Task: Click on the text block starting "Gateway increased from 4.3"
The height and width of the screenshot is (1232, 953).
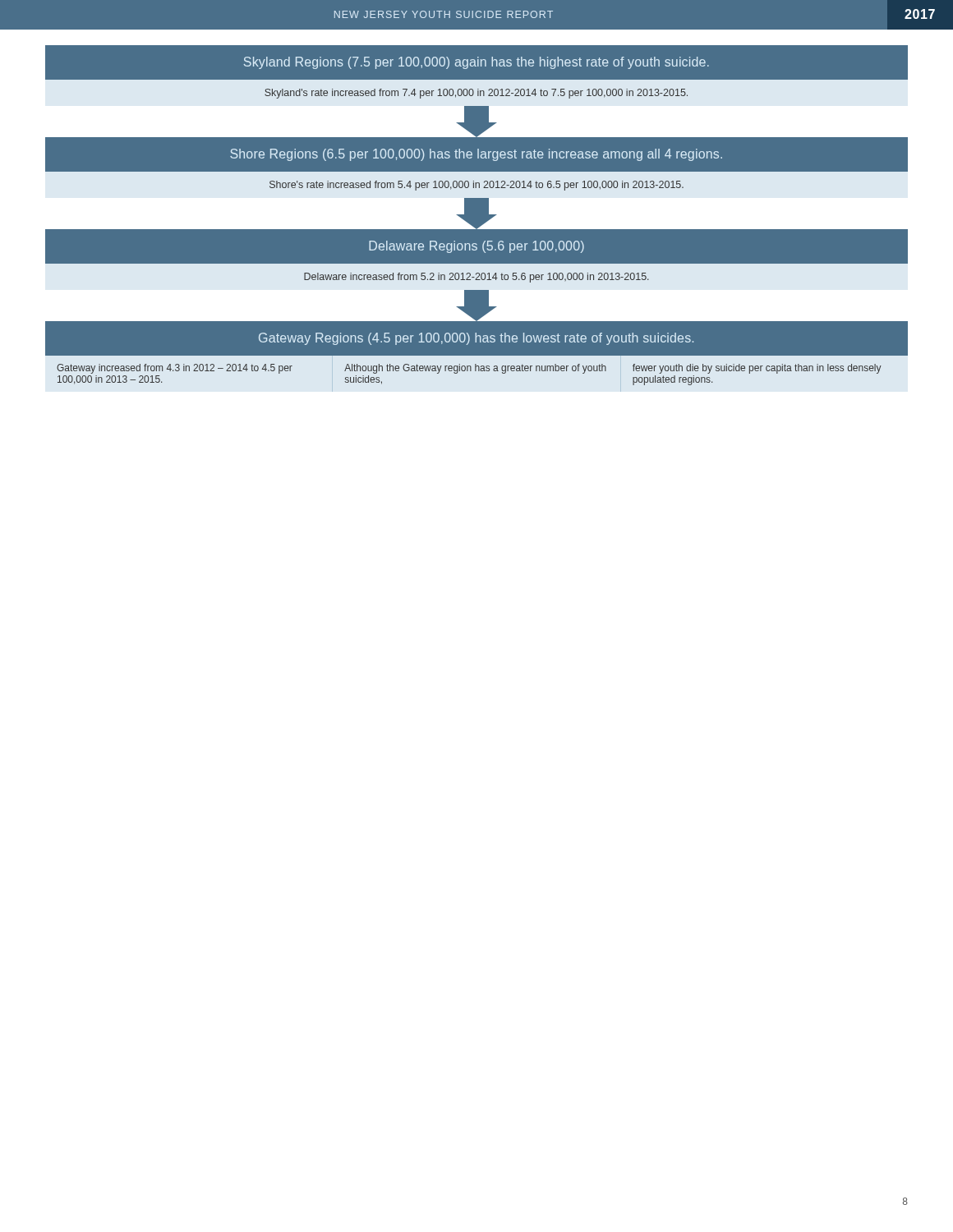Action: pyautogui.click(x=175, y=374)
